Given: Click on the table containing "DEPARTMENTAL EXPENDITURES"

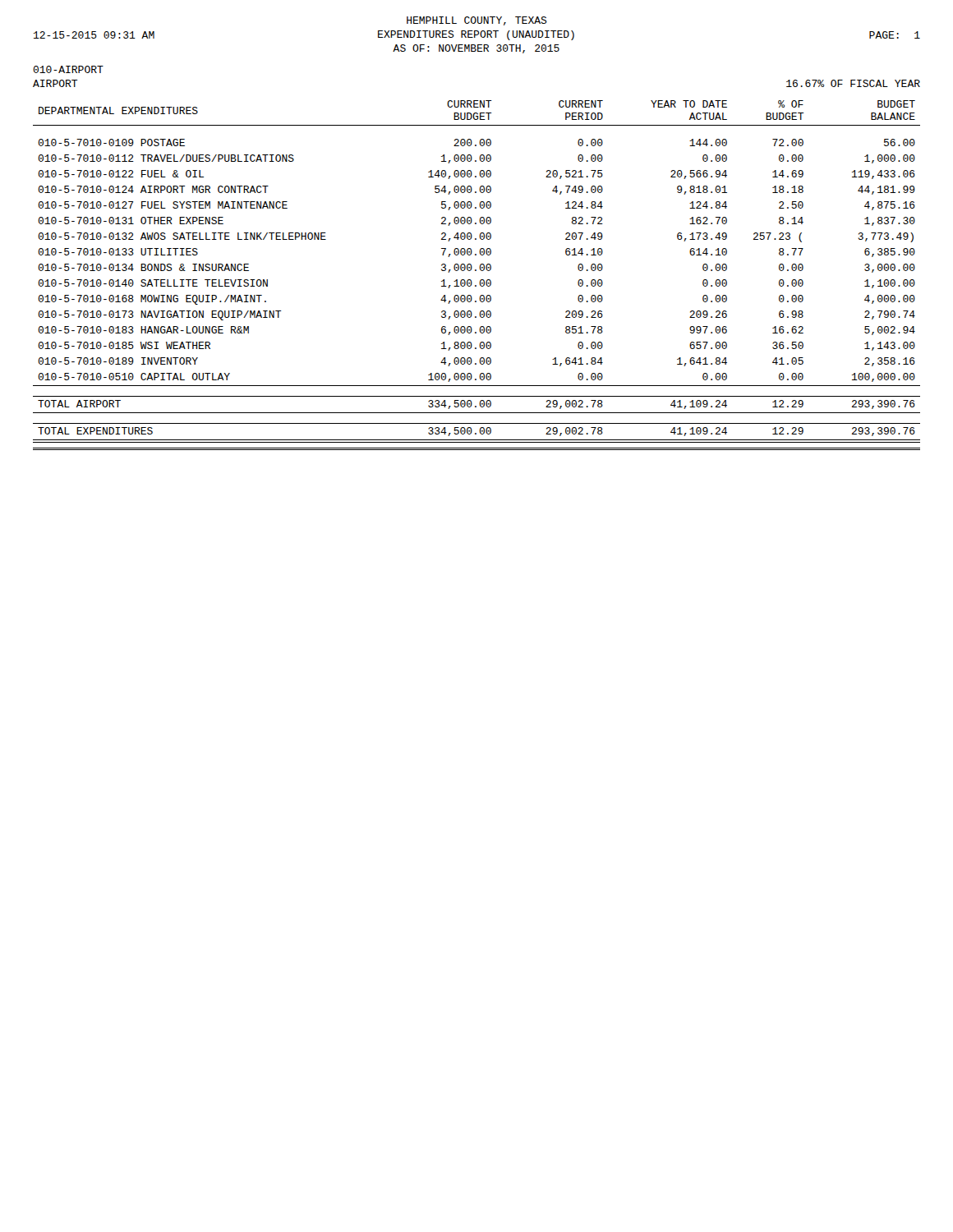Looking at the screenshot, I should click(x=476, y=274).
